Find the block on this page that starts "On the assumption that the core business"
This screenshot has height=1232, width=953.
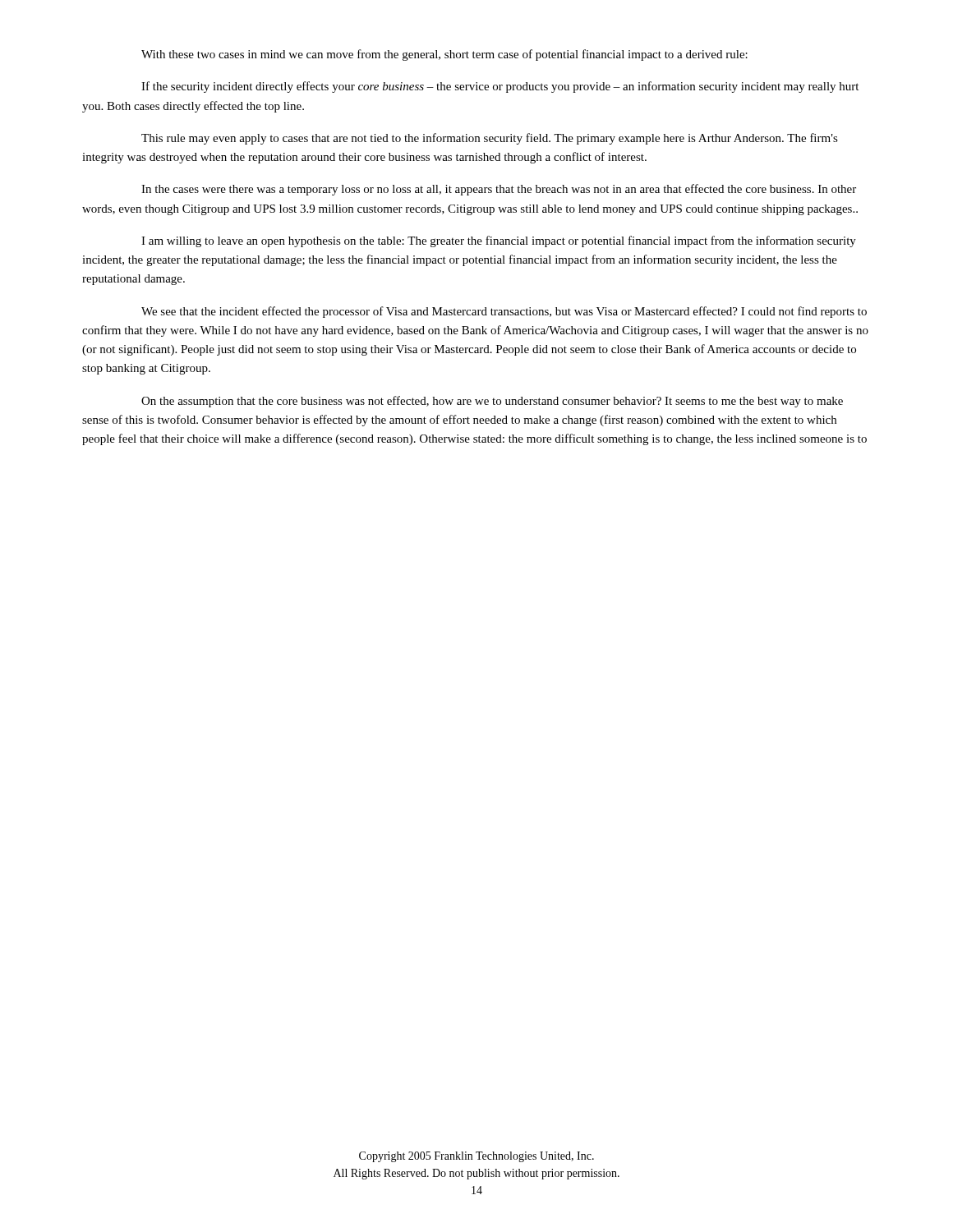click(x=476, y=420)
